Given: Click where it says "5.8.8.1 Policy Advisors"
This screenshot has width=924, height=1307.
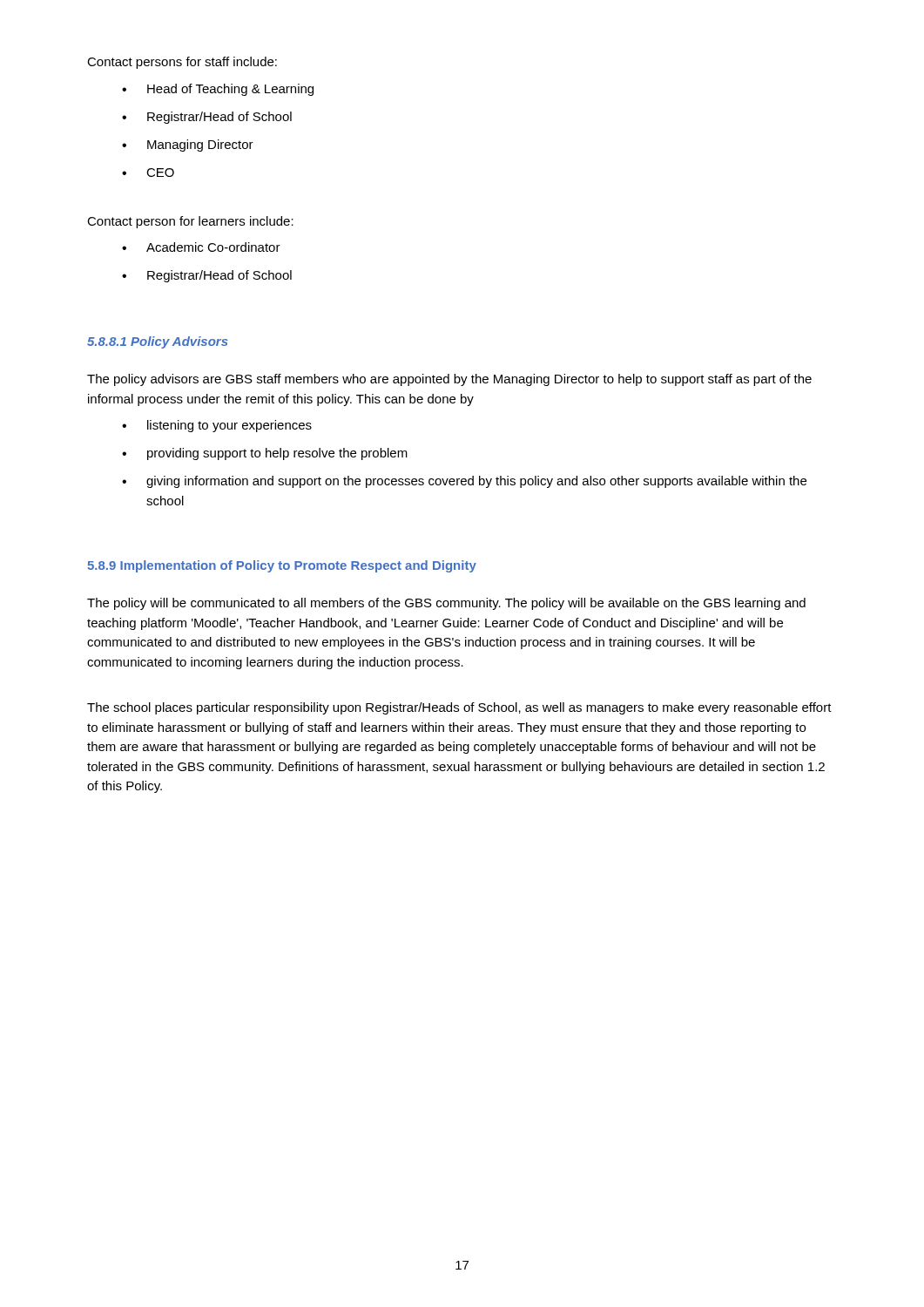Looking at the screenshot, I should (158, 341).
